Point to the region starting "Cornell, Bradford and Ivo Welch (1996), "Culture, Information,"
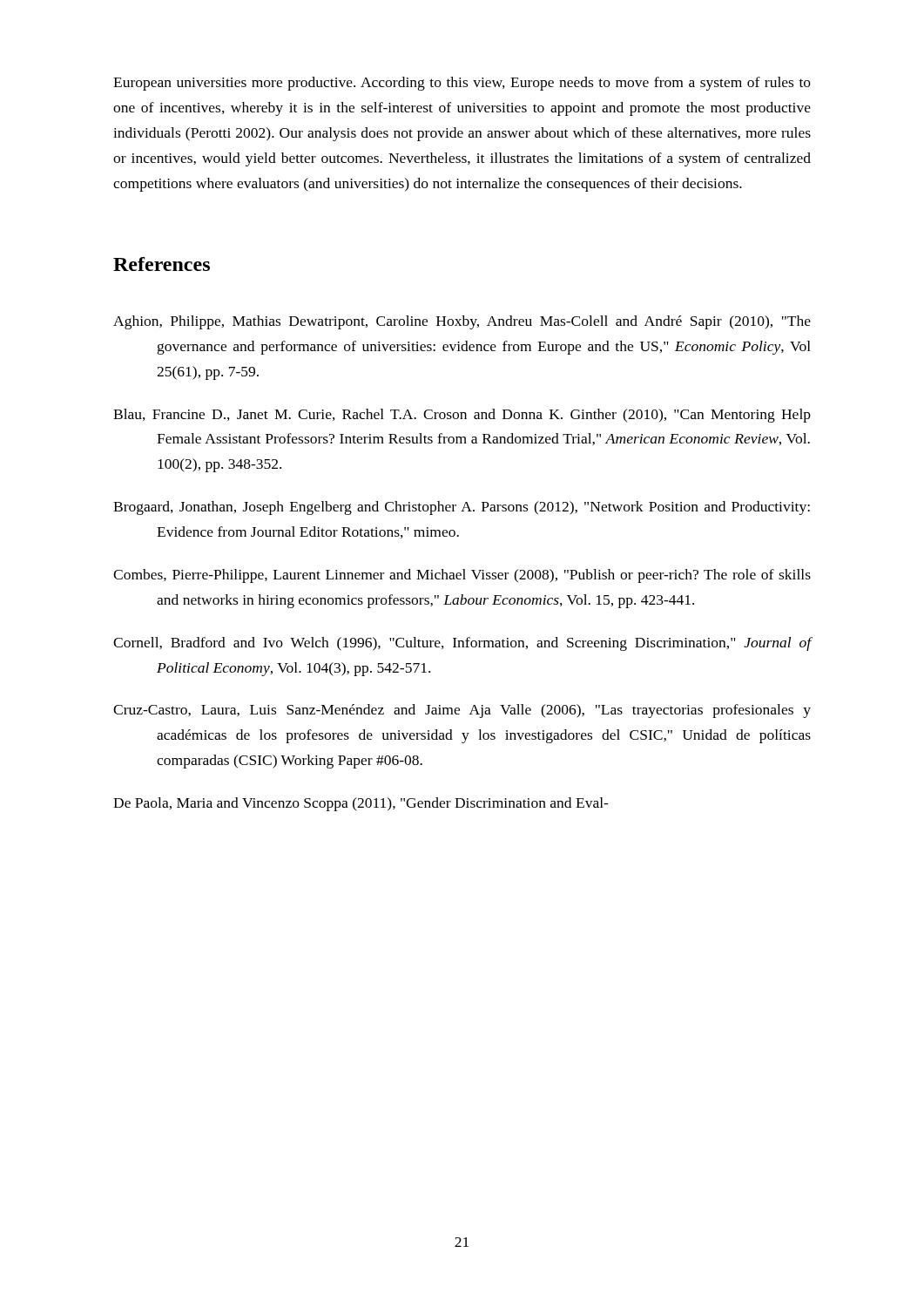Screen dimensions: 1307x924 (x=462, y=655)
